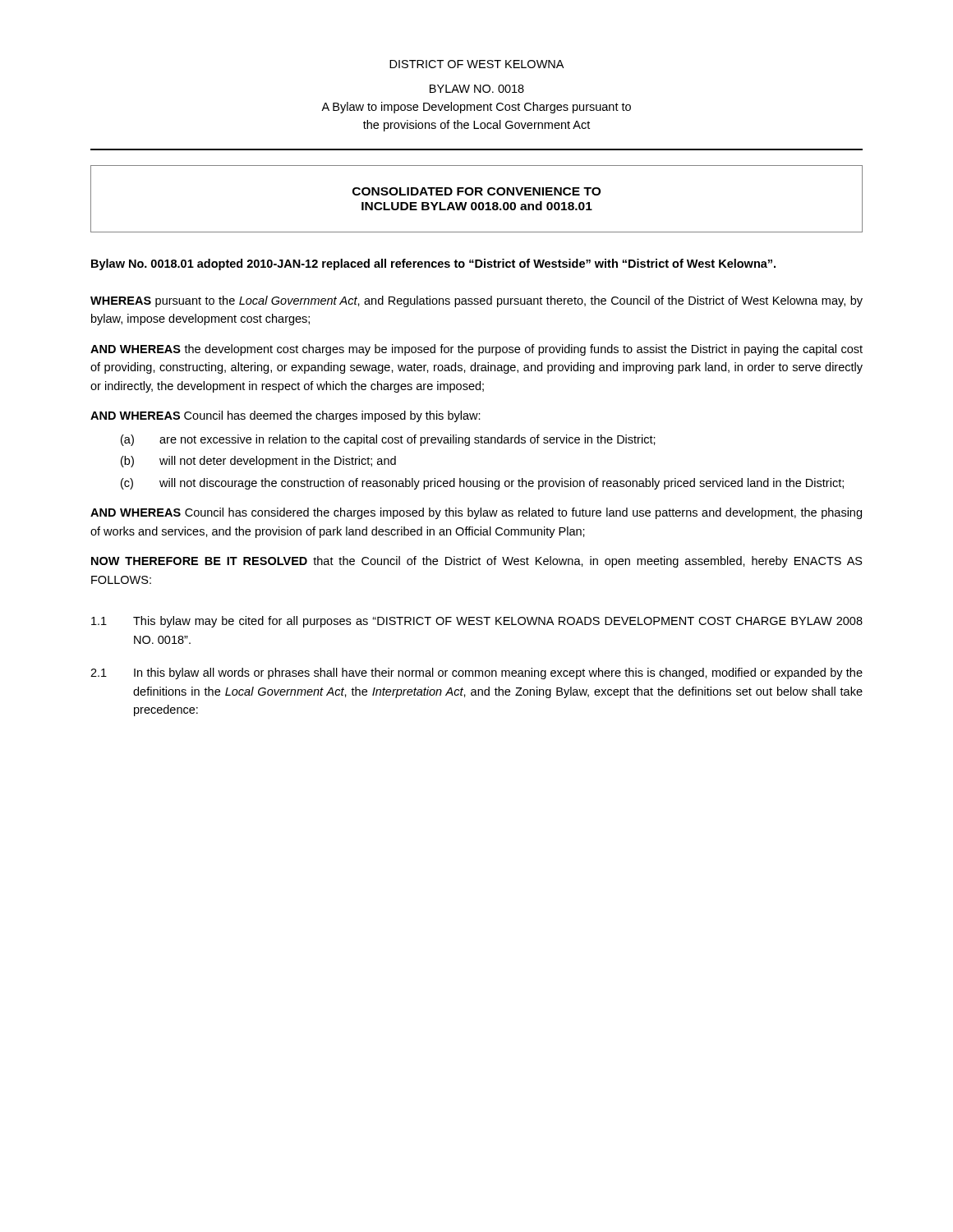The width and height of the screenshot is (953, 1232).
Task: Select the element starting "CONSOLIDATED FOR CONVENIENCE TOINCLUDE BYLAW 0018.00"
Action: pos(476,199)
